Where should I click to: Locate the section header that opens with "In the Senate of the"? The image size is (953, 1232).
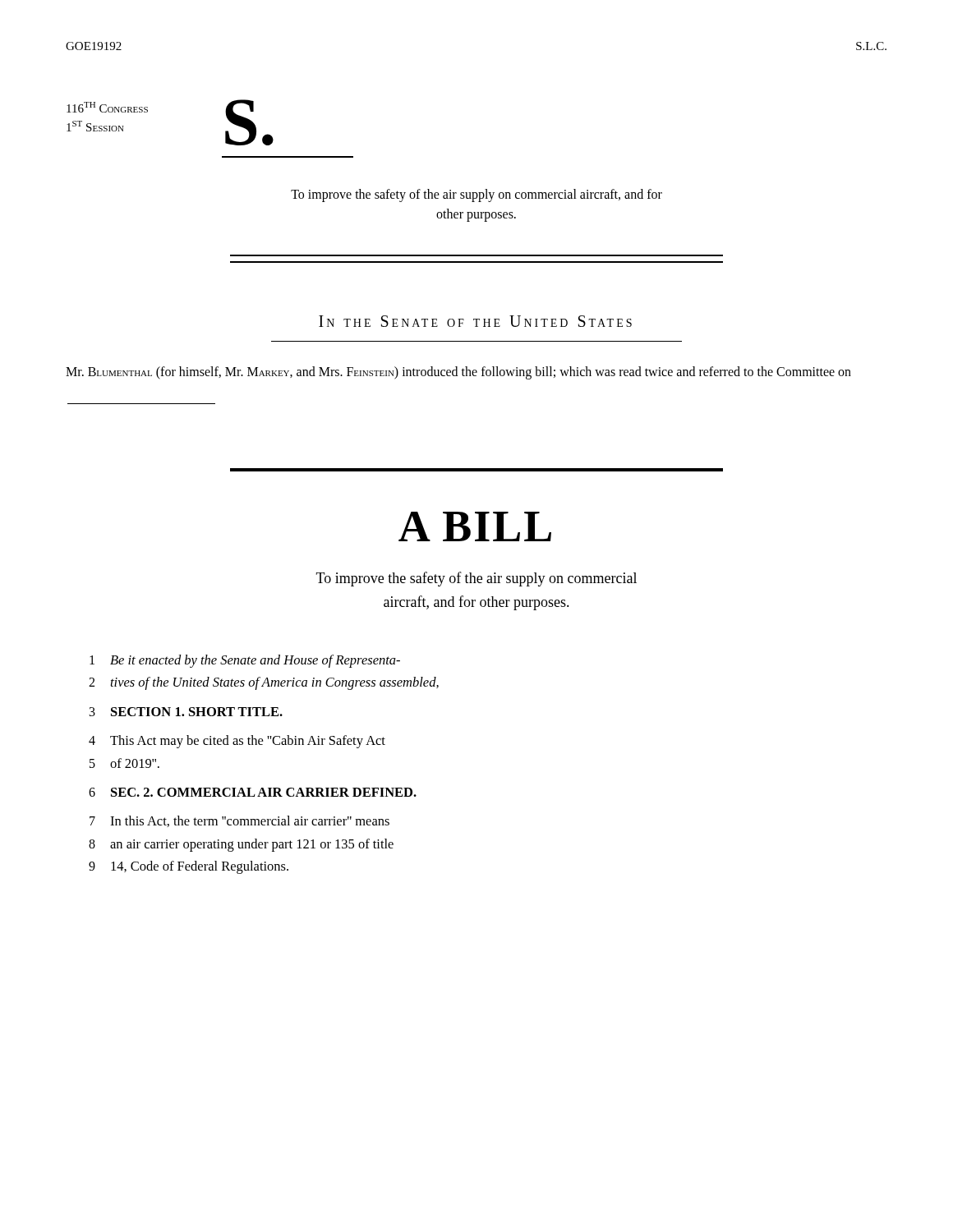click(x=476, y=321)
